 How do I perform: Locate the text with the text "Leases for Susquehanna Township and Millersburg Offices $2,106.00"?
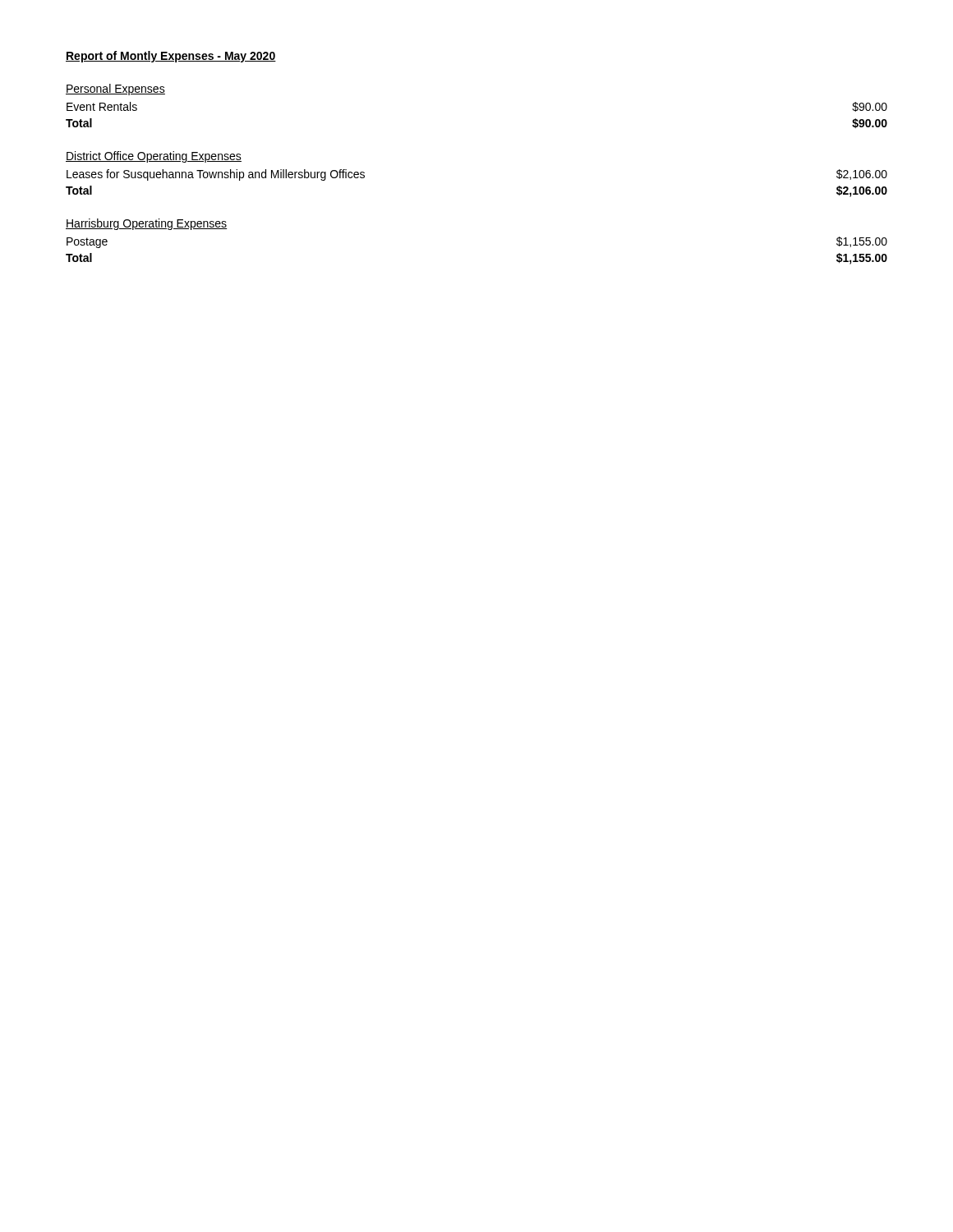click(x=219, y=175)
